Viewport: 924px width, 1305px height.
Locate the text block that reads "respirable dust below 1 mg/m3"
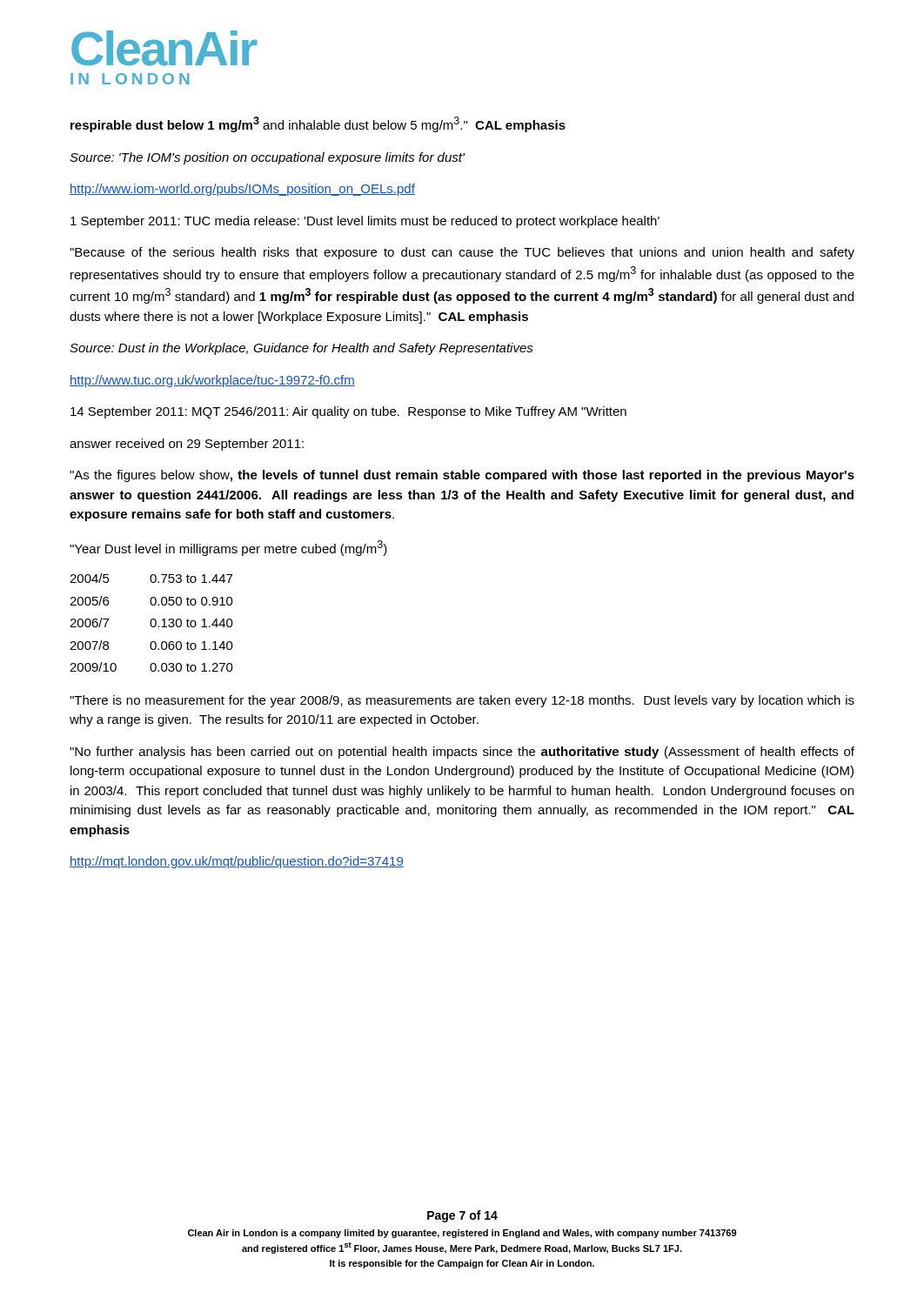click(x=318, y=124)
